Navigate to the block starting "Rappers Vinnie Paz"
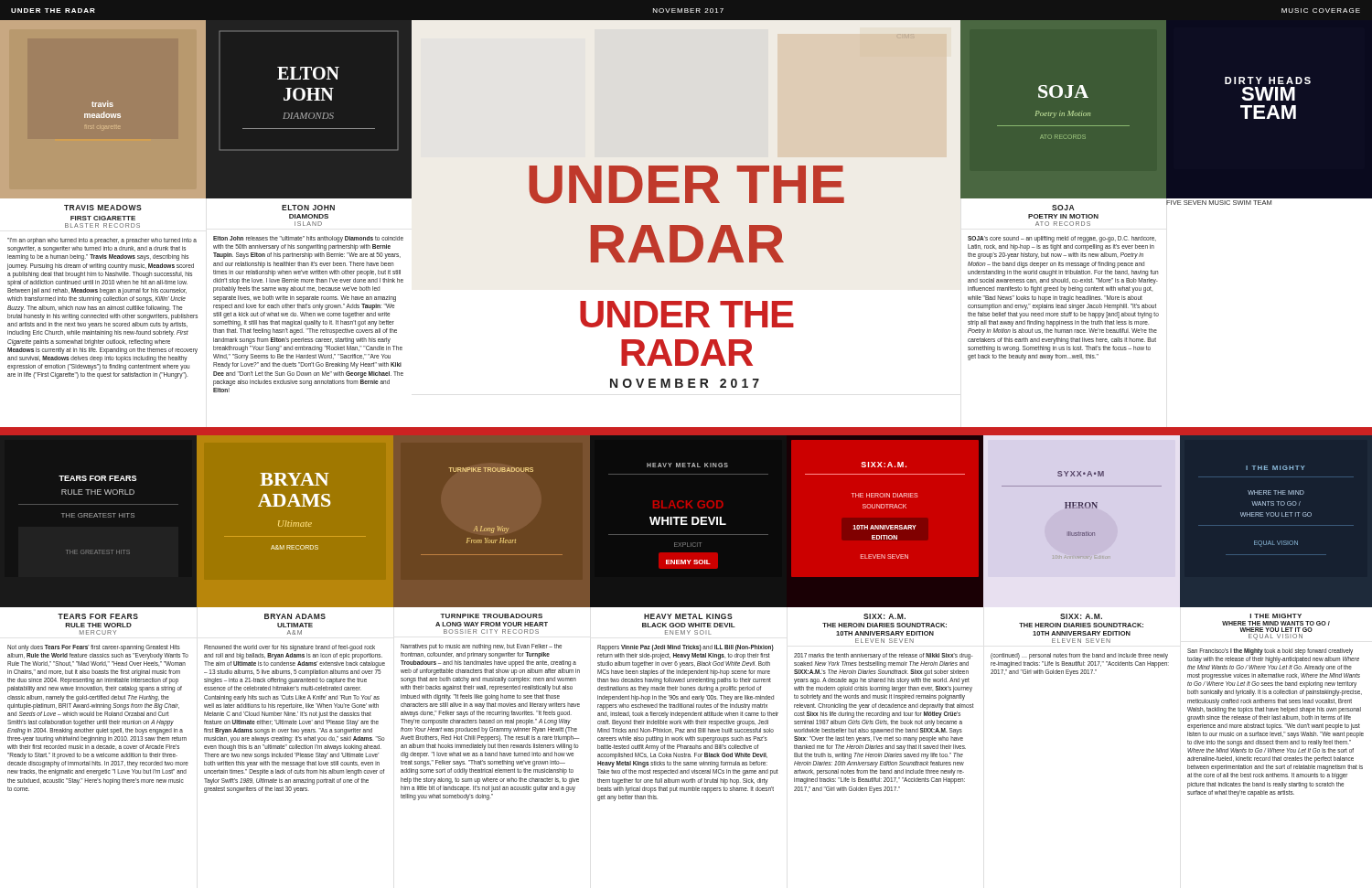 point(688,722)
